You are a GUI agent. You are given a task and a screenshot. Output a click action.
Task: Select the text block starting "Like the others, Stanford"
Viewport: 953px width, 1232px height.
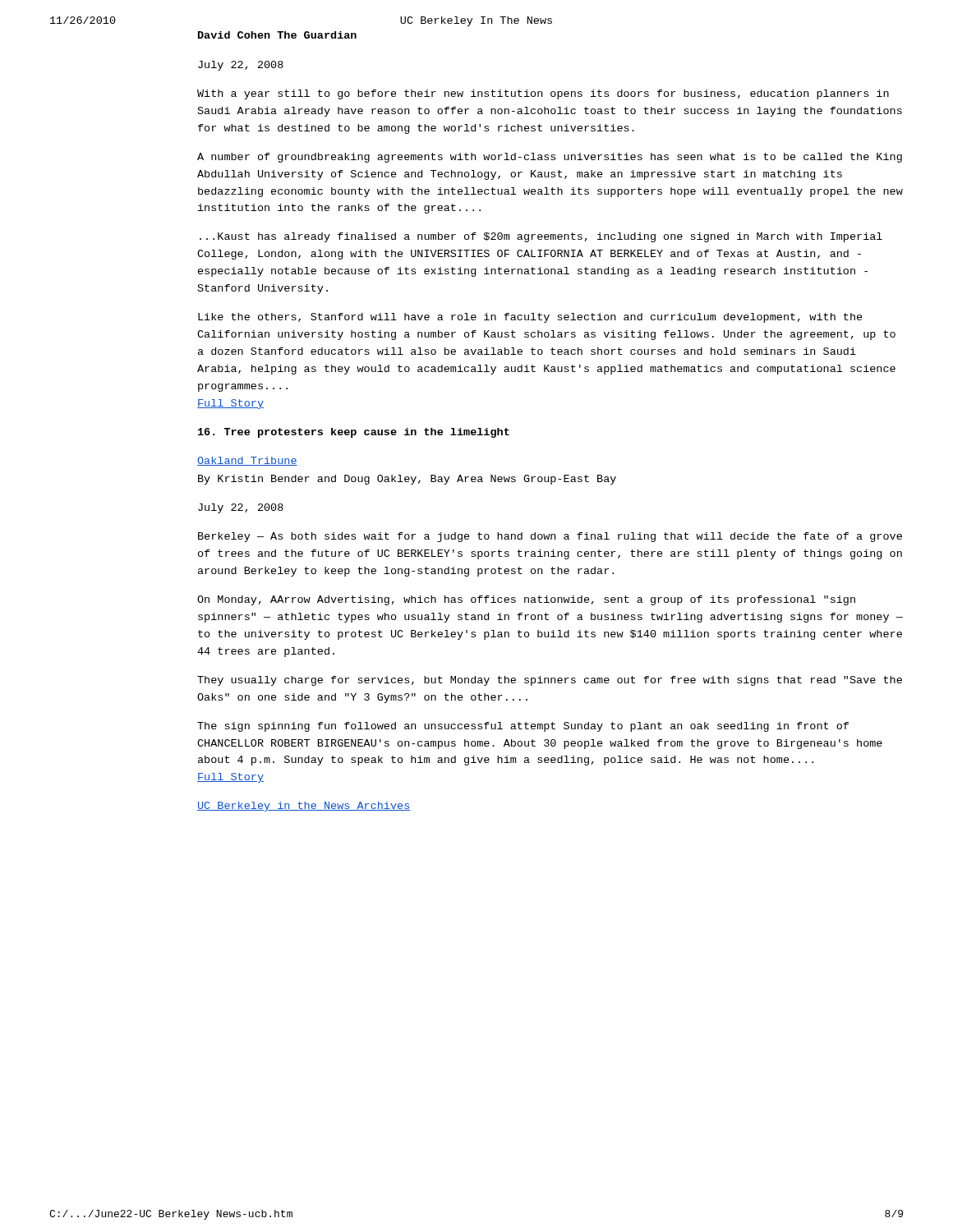tap(547, 360)
